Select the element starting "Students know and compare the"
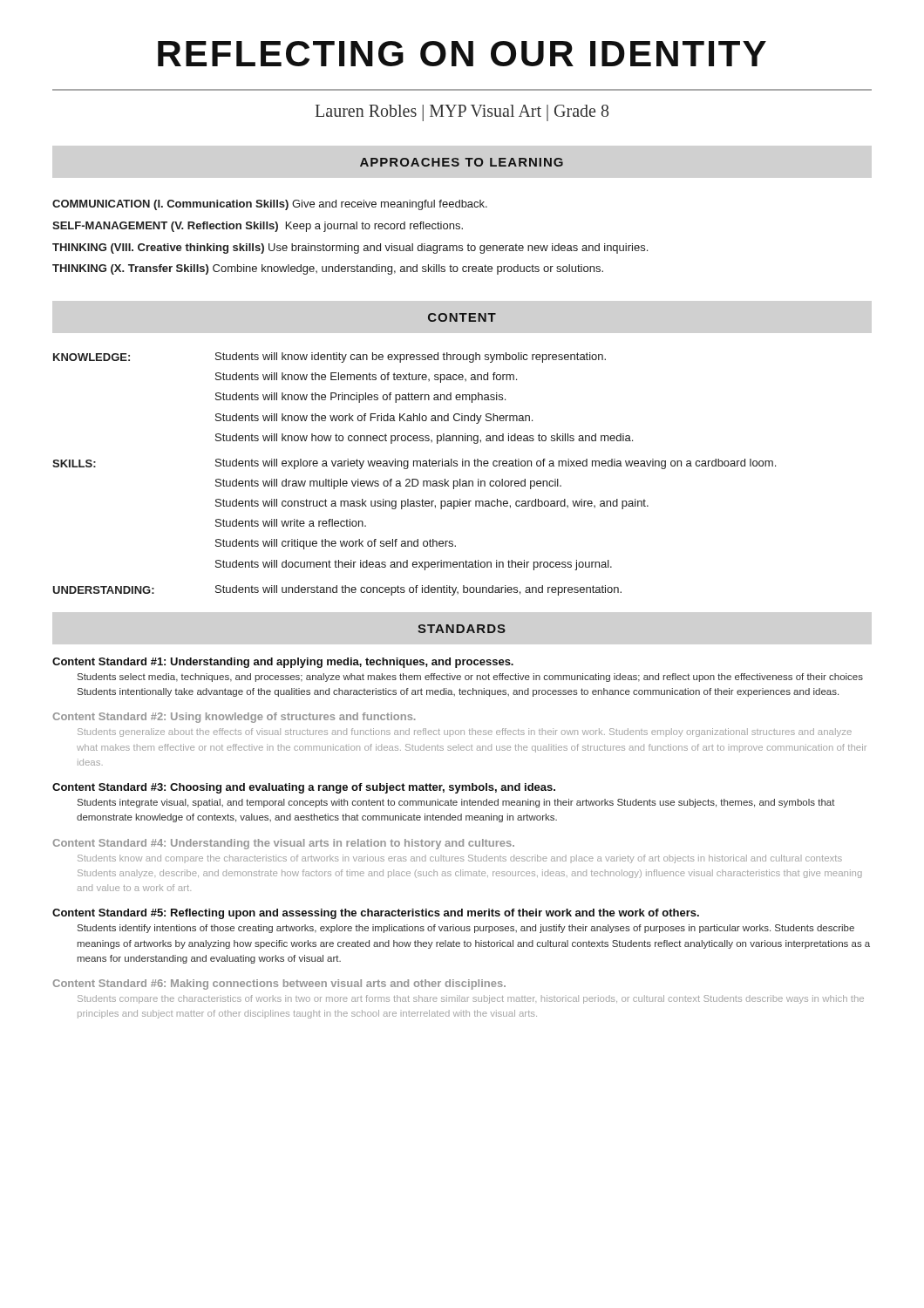 470,873
